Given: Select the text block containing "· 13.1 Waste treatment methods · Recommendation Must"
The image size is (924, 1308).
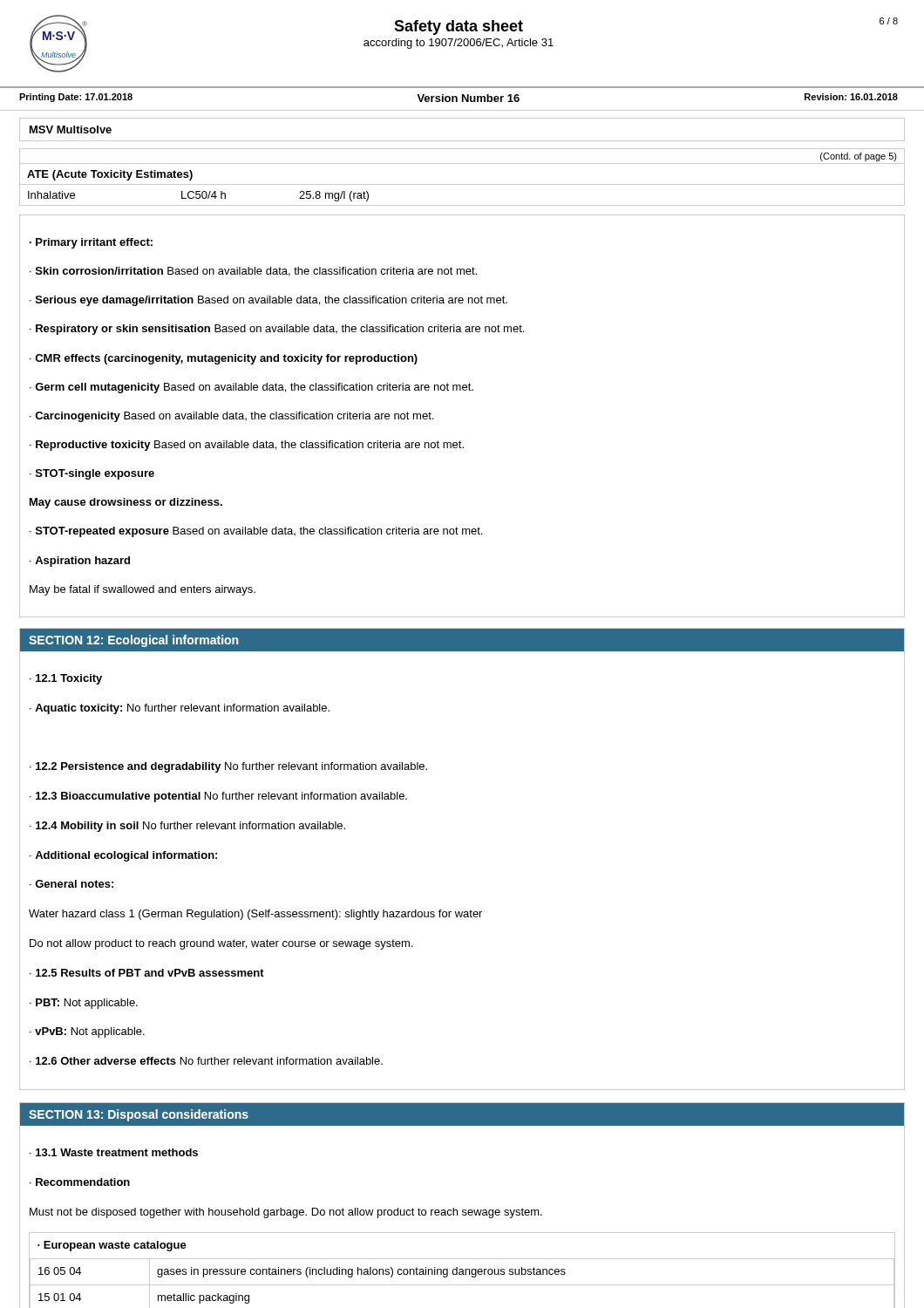Looking at the screenshot, I should coord(114,1152).
